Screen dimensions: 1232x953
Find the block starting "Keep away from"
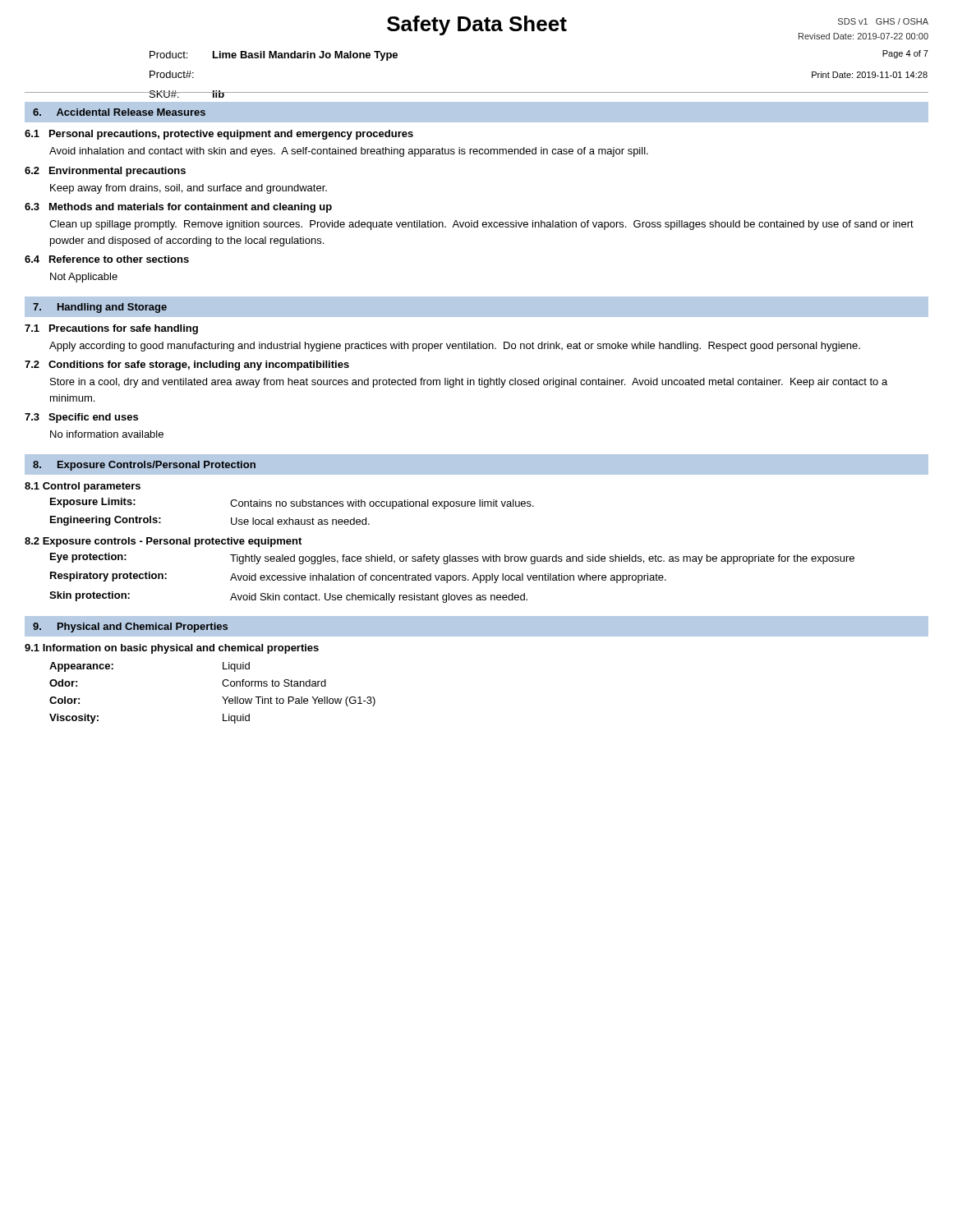click(189, 187)
